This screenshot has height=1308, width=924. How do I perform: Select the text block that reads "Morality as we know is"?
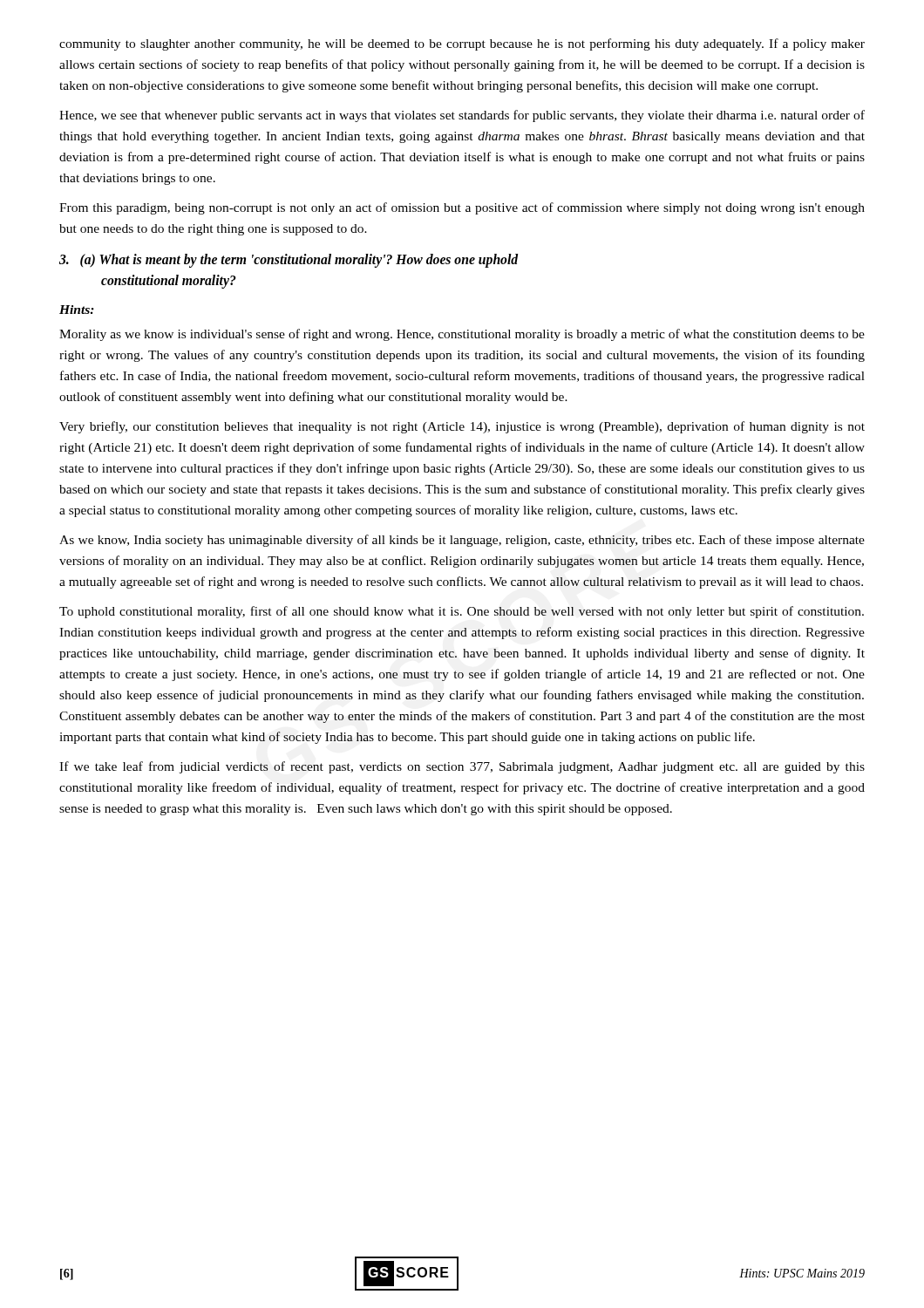[x=462, y=365]
